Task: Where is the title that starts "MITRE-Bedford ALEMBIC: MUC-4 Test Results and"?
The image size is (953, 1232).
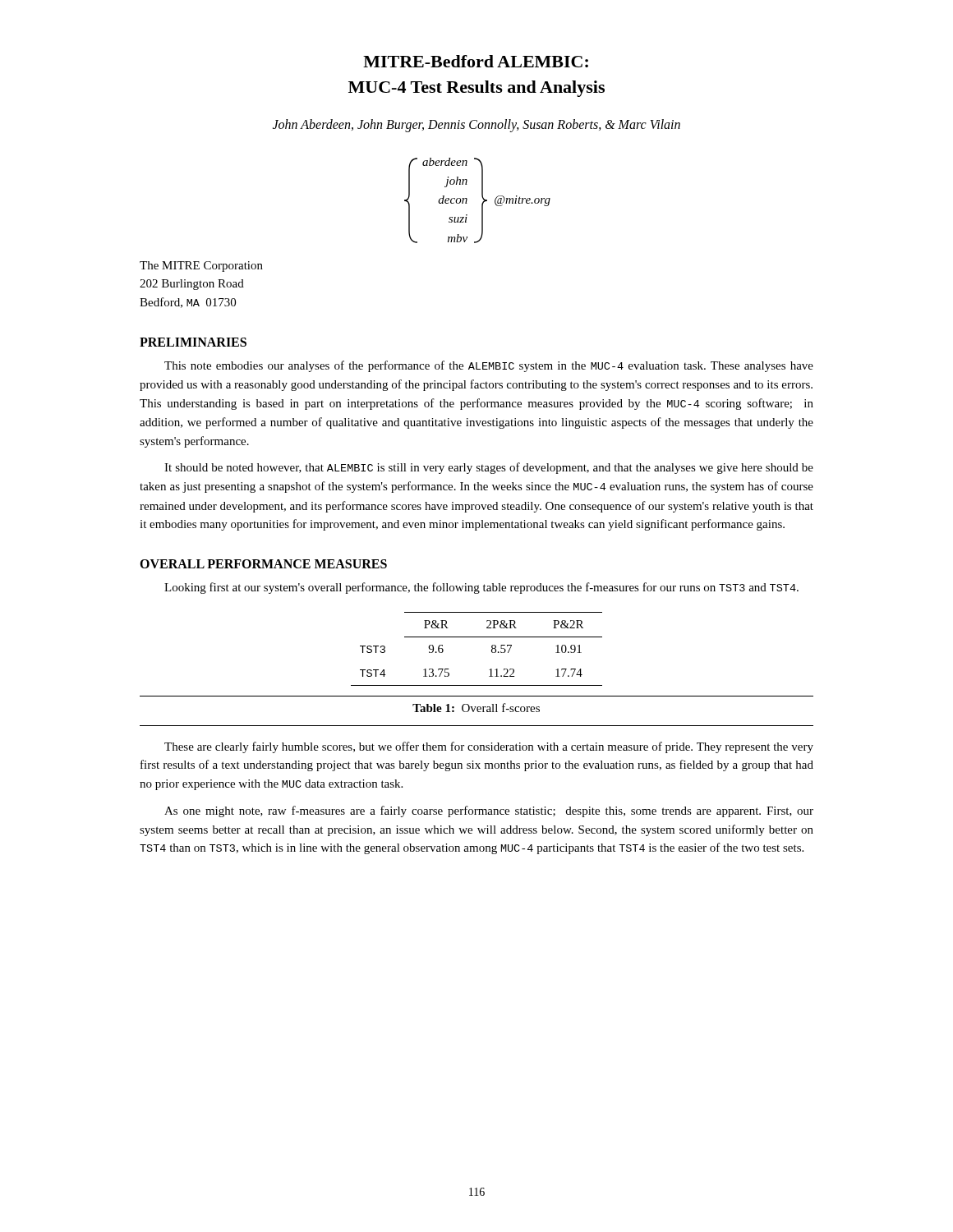Action: 476,74
